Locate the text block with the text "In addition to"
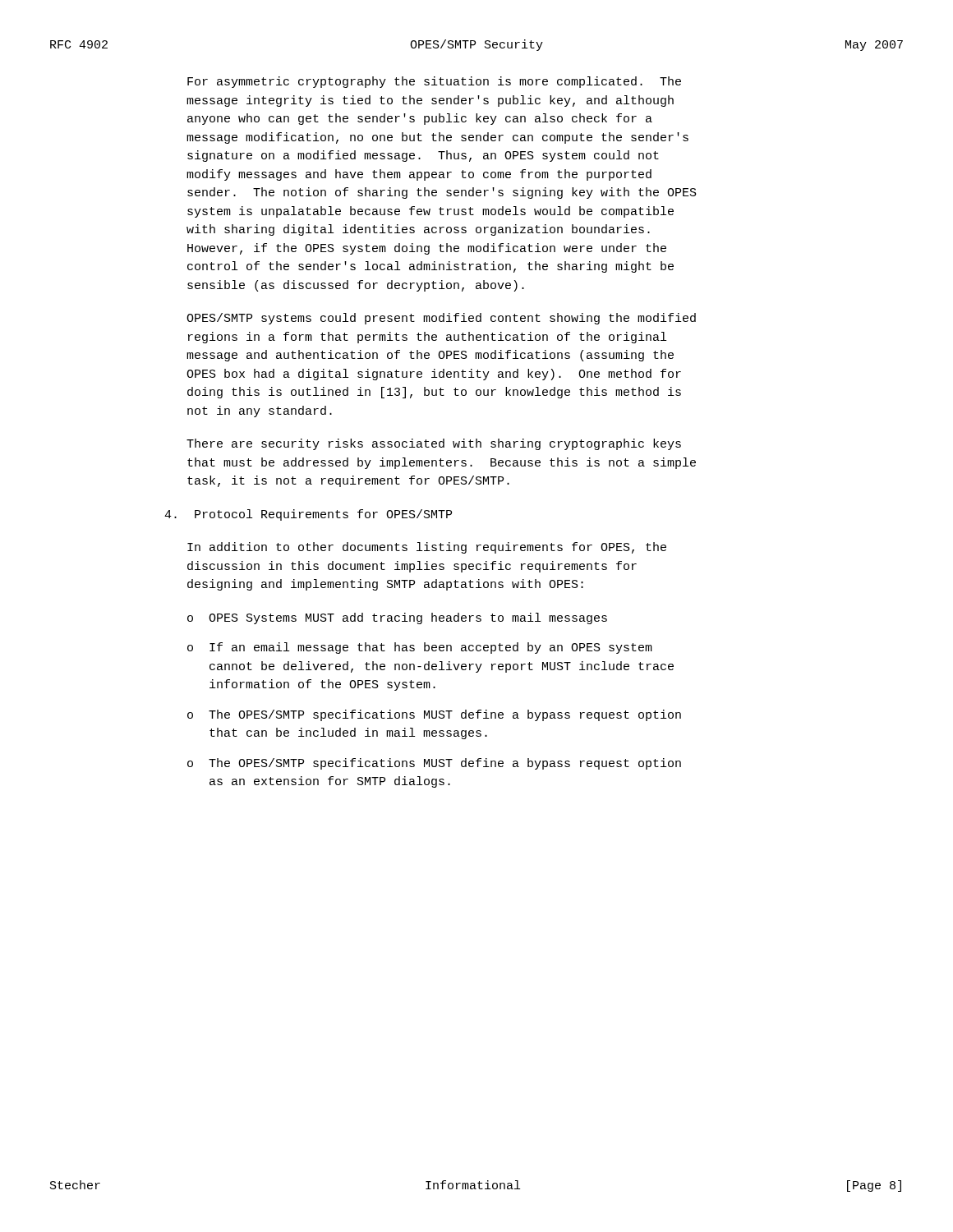This screenshot has height=1232, width=953. click(416, 567)
